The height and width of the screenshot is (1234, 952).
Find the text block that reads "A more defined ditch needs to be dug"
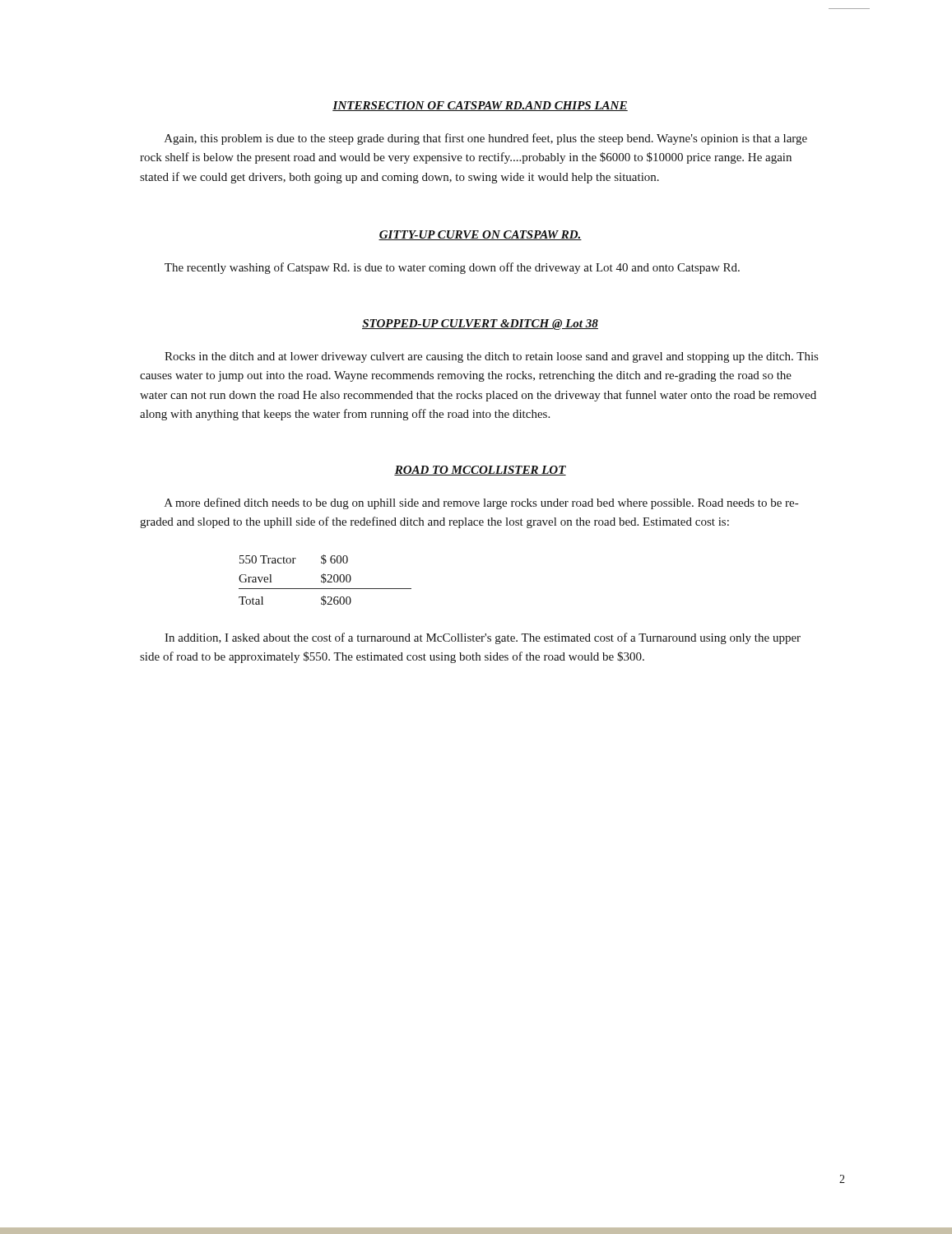[x=469, y=512]
